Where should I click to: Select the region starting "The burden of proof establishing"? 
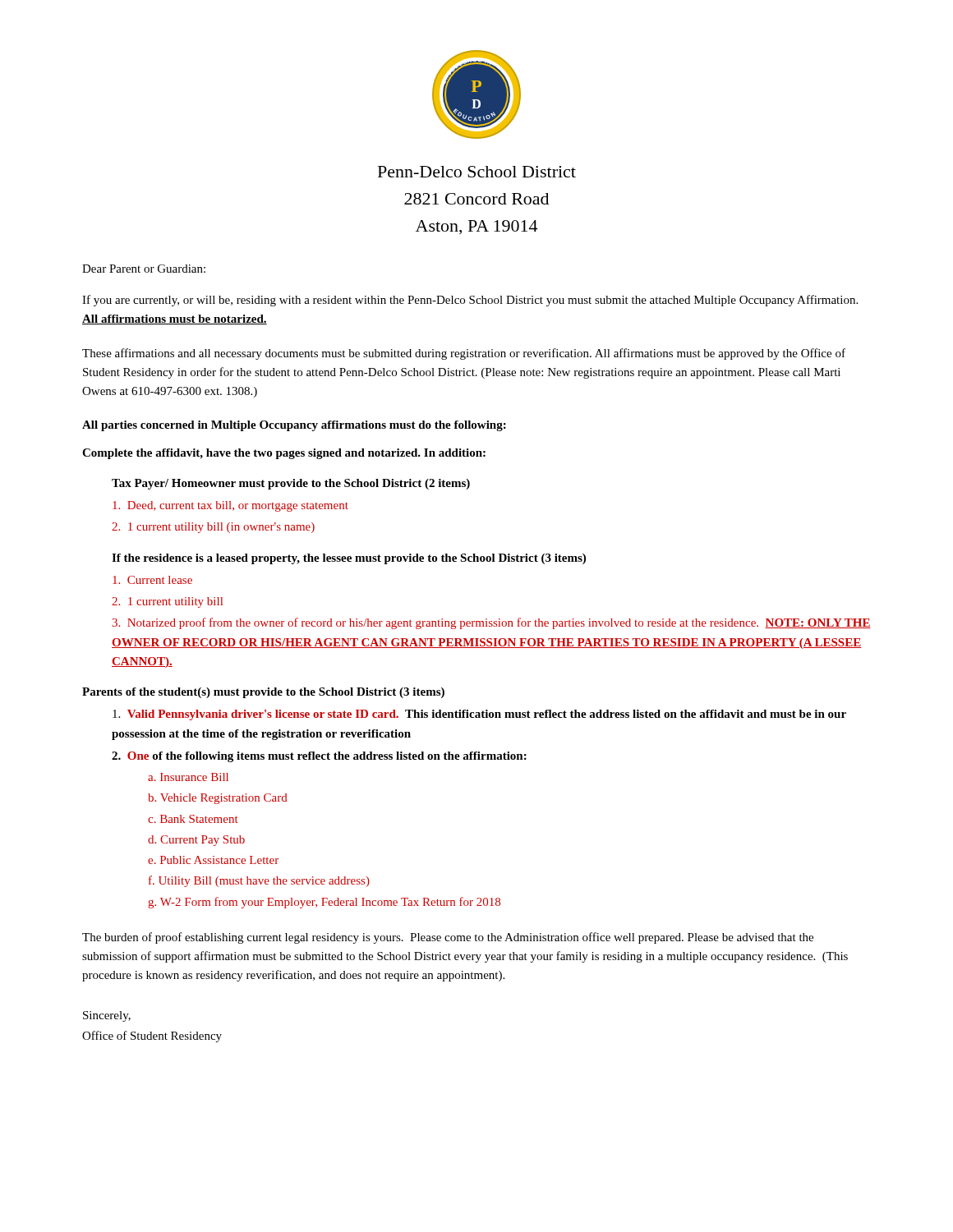465,956
